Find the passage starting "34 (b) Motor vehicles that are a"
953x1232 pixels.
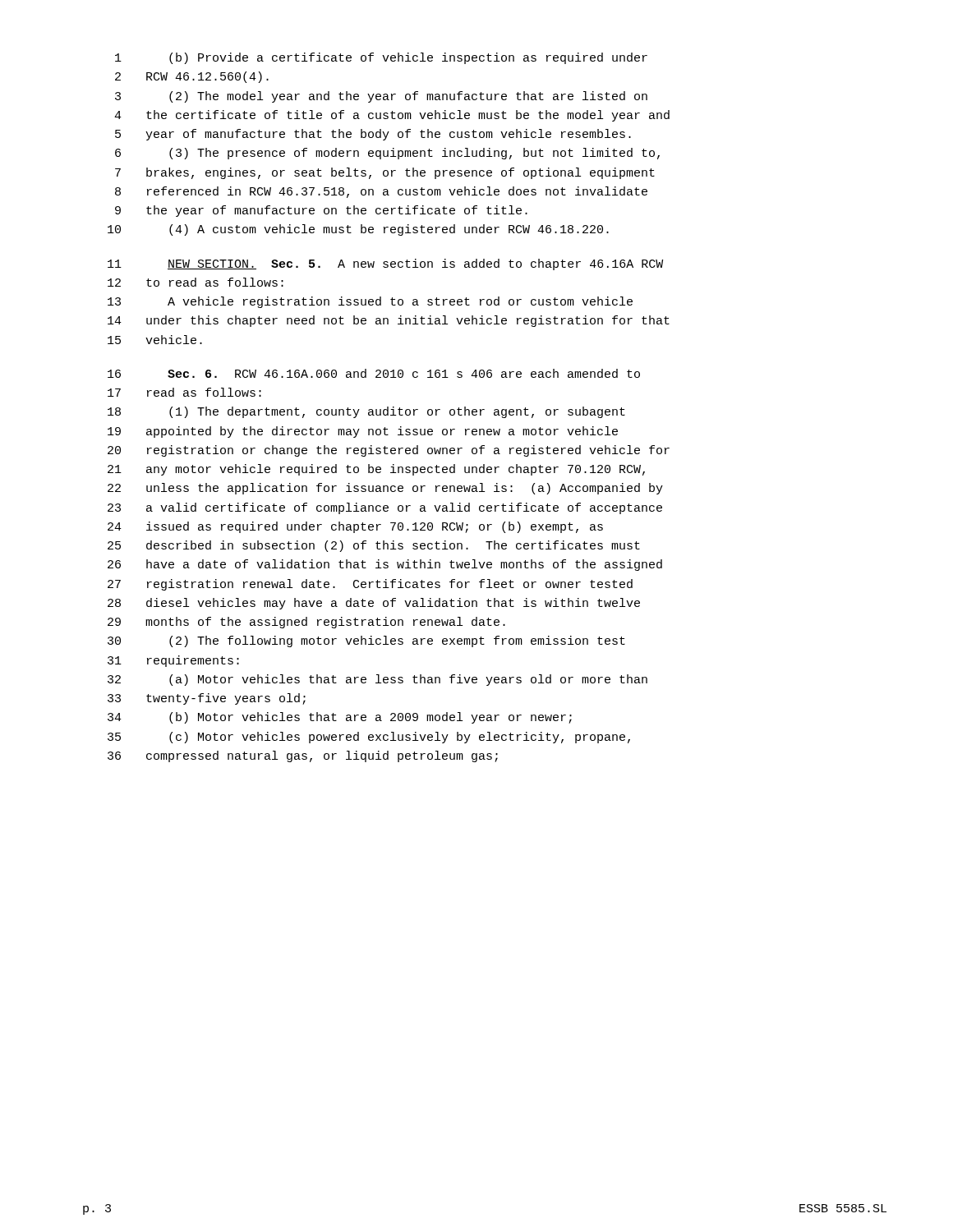485,719
